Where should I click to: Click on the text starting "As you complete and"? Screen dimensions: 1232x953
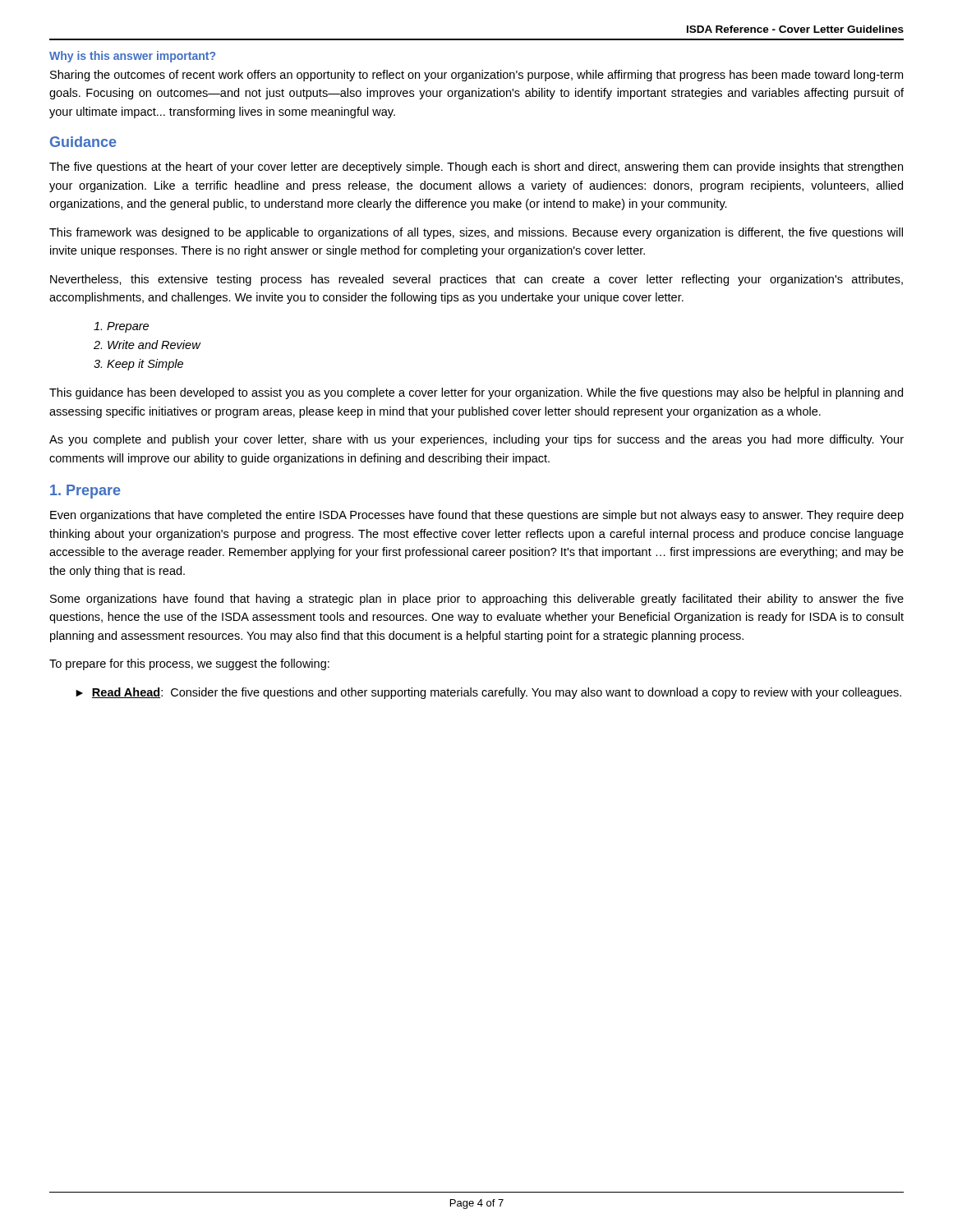[476, 449]
